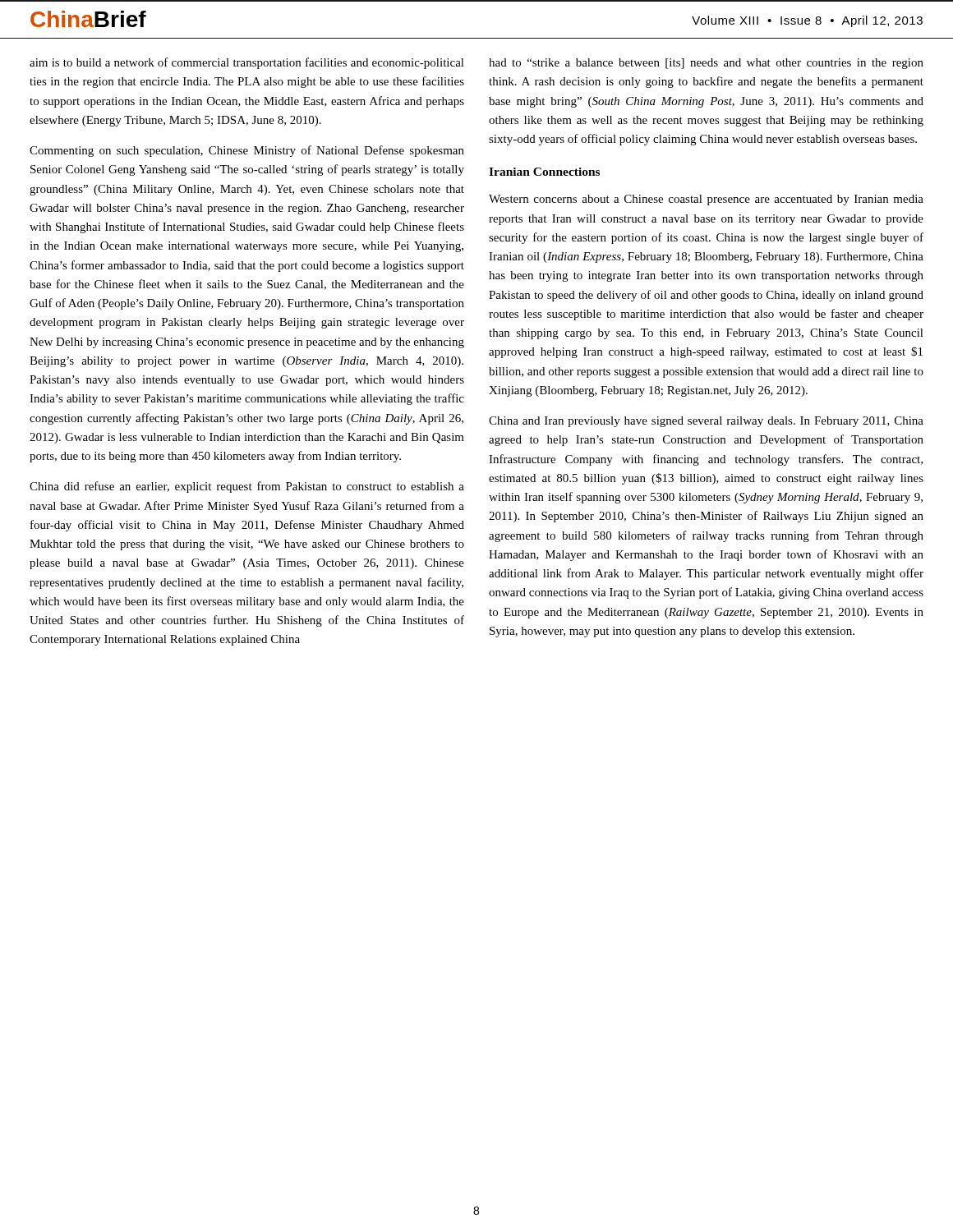Image resolution: width=953 pixels, height=1232 pixels.
Task: Point to the block starting "Commenting on such speculation, Chinese Ministry of"
Action: coord(247,304)
